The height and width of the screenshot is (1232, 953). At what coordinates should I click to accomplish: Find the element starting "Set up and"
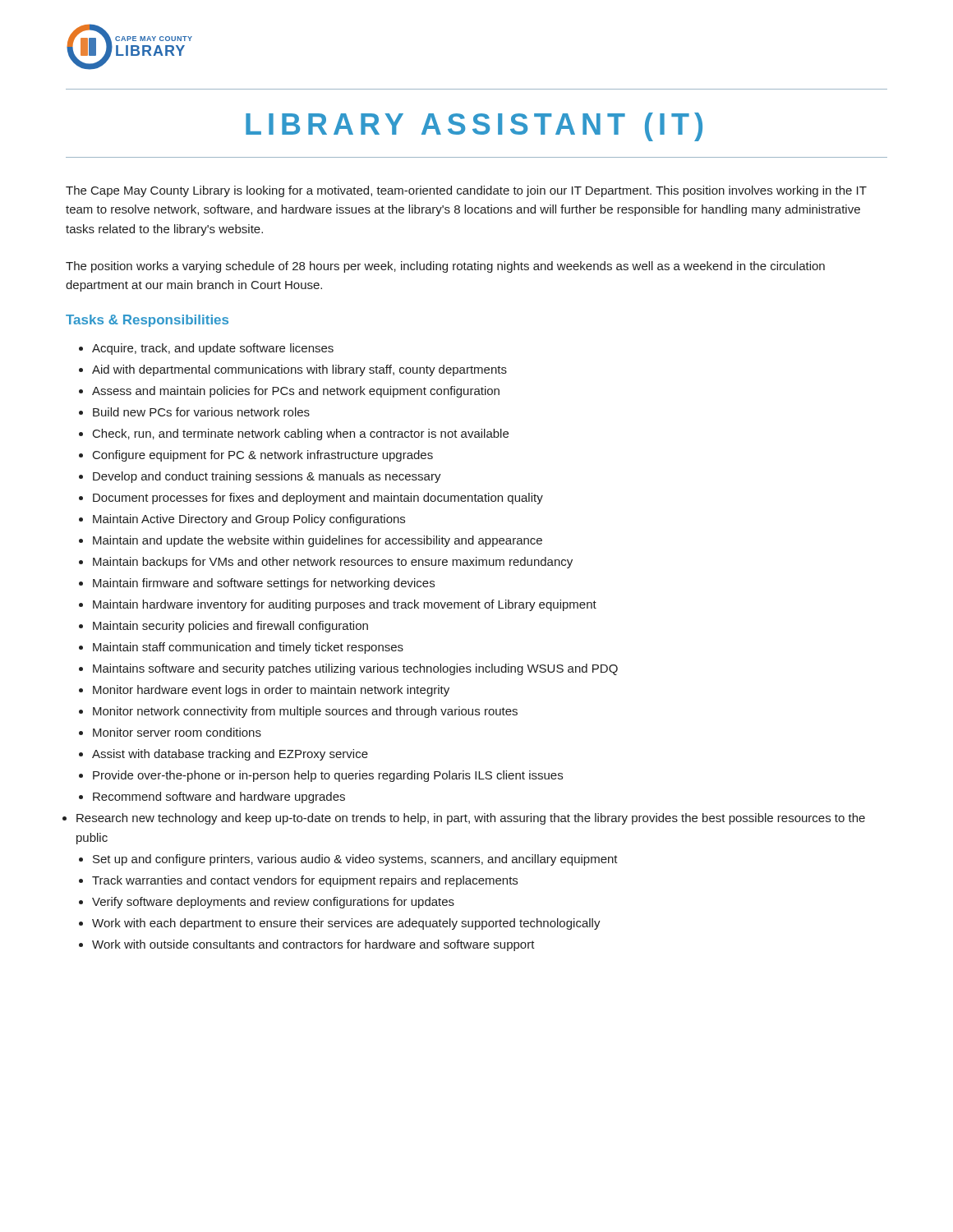[x=355, y=859]
